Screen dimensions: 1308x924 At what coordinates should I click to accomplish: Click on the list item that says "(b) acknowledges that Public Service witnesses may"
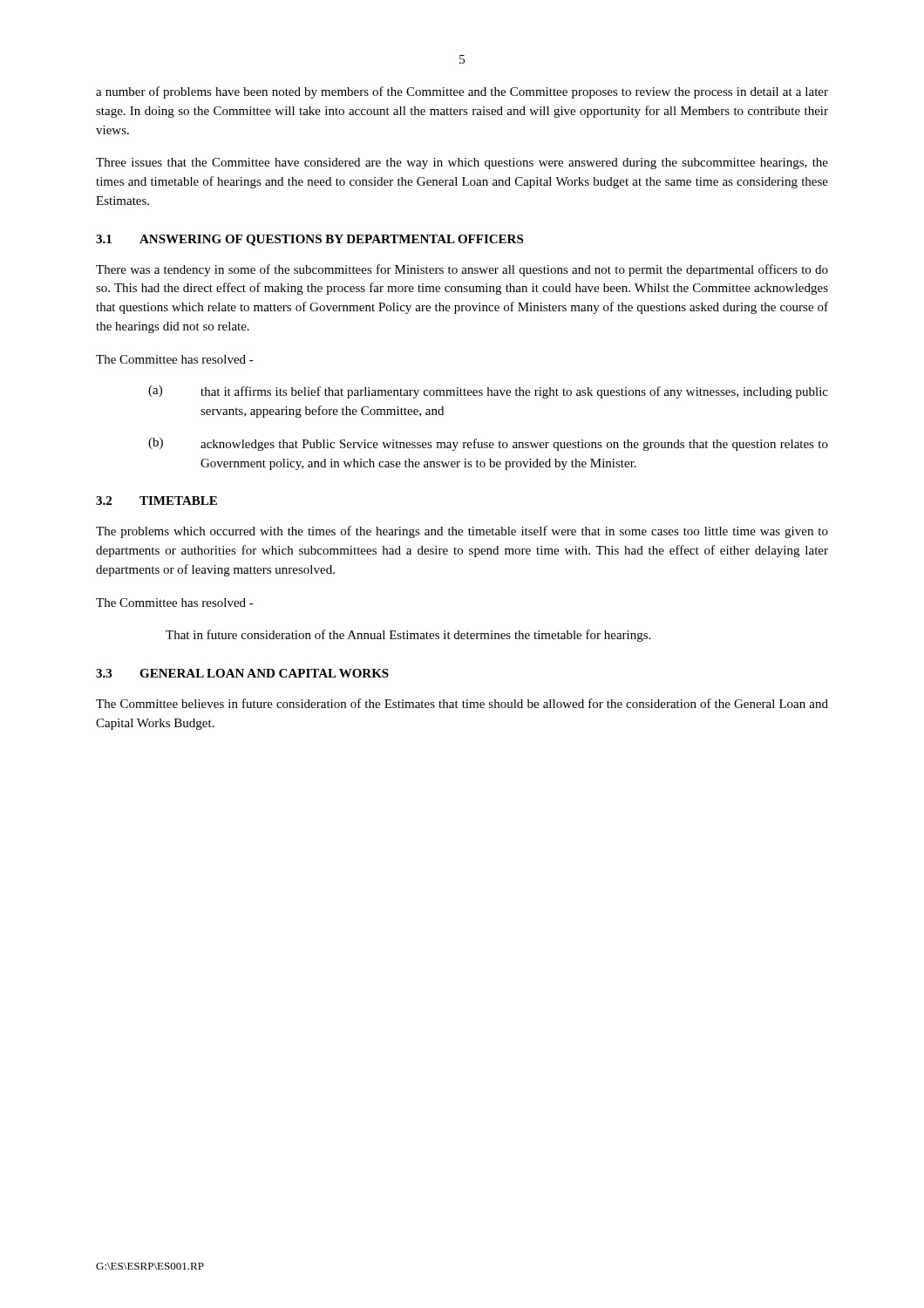(x=488, y=454)
